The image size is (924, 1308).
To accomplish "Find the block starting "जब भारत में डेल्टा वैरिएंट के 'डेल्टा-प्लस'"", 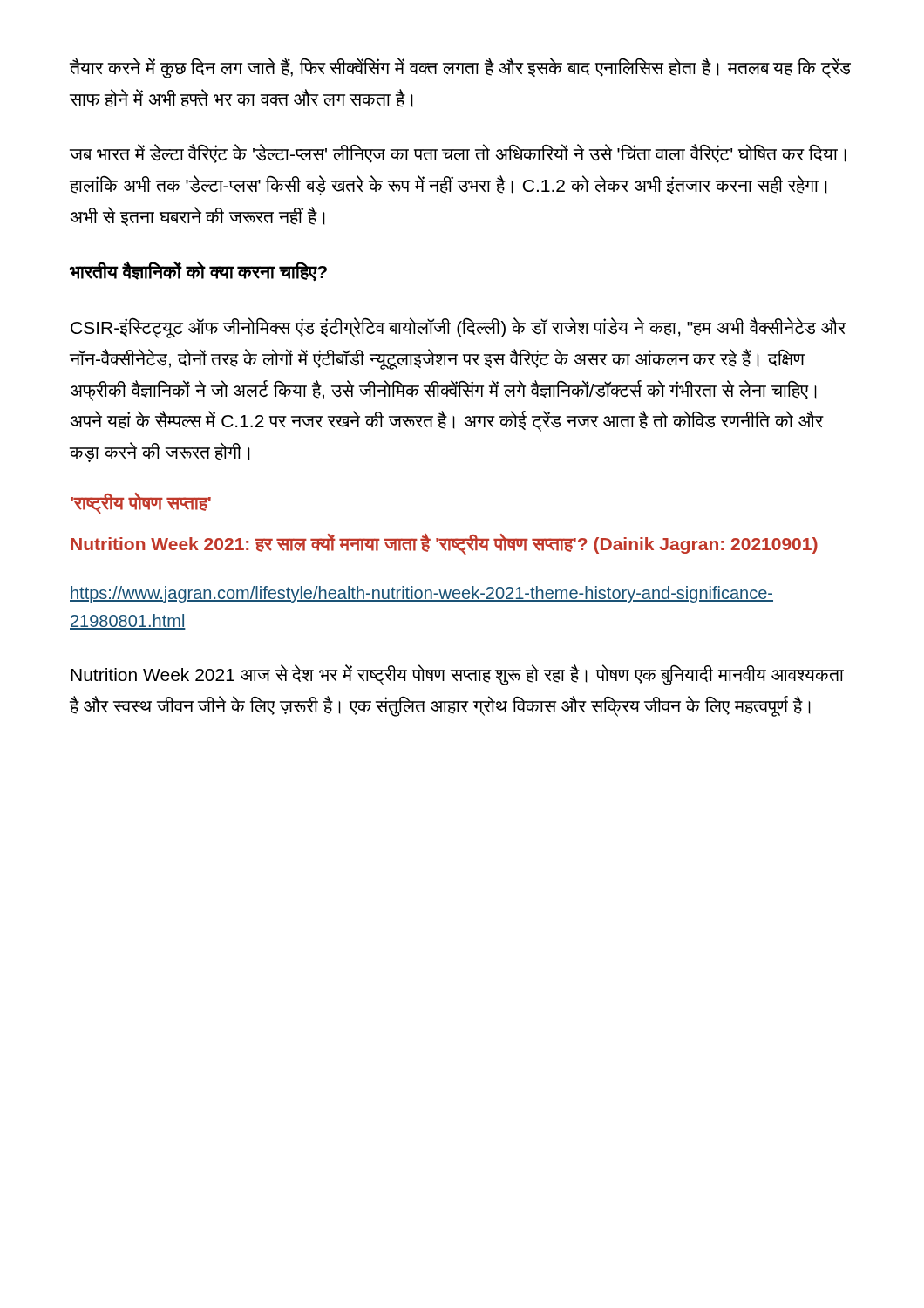I will (460, 185).
